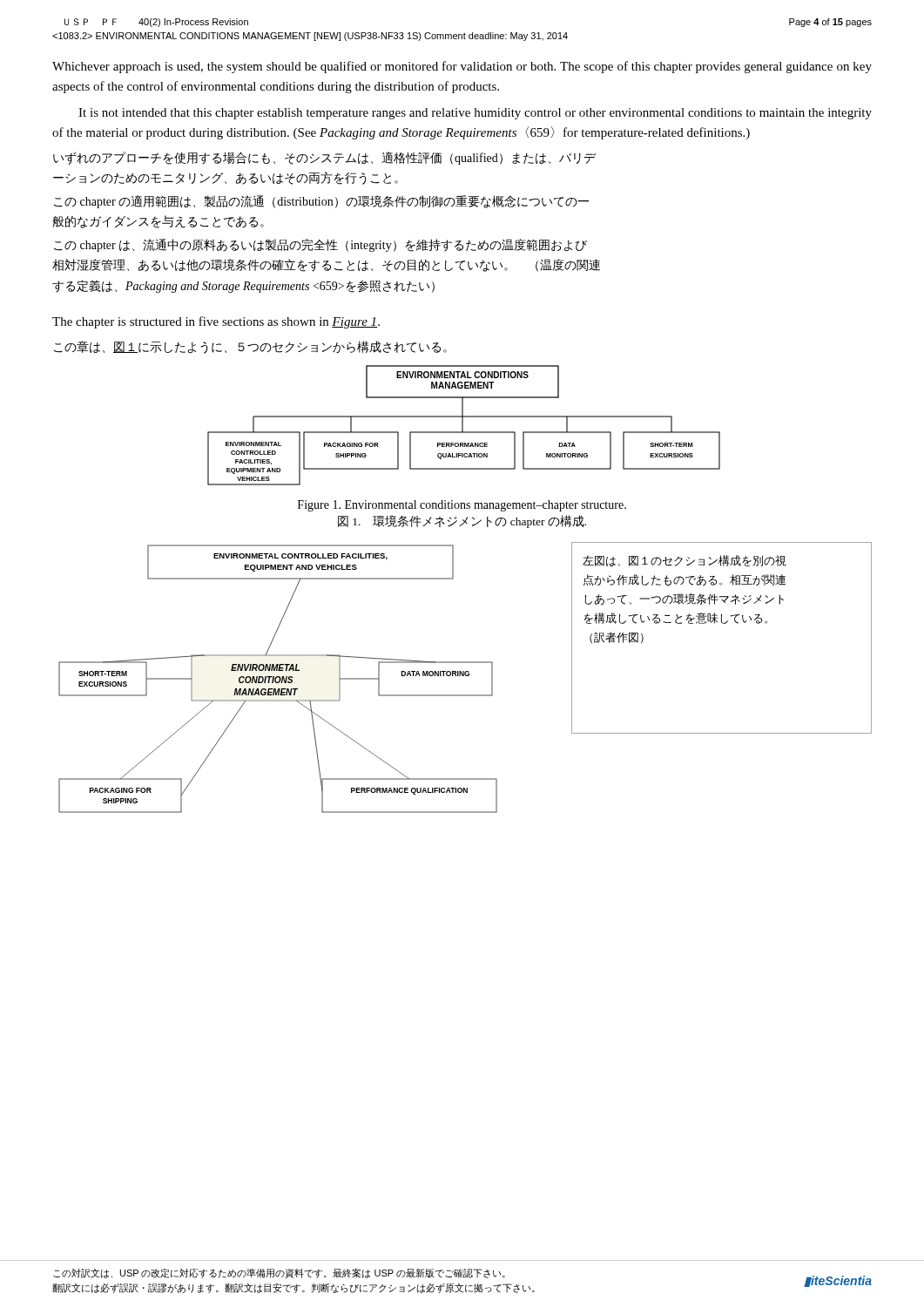This screenshot has height=1307, width=924.
Task: Find the region starting "Figure 1. Environmental conditions management–chapter"
Action: point(462,505)
